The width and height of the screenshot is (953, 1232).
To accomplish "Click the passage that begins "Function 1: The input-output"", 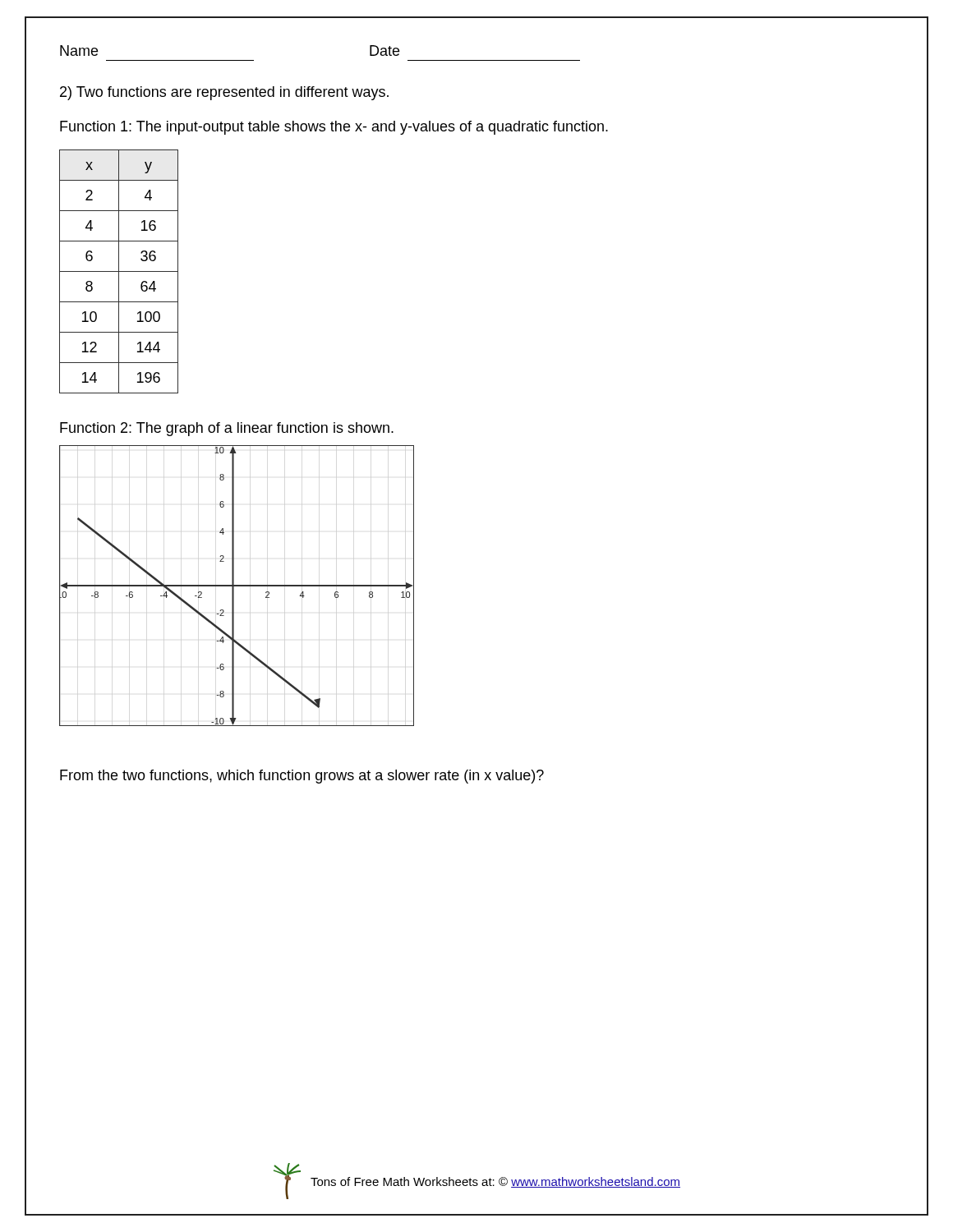I will [x=334, y=126].
